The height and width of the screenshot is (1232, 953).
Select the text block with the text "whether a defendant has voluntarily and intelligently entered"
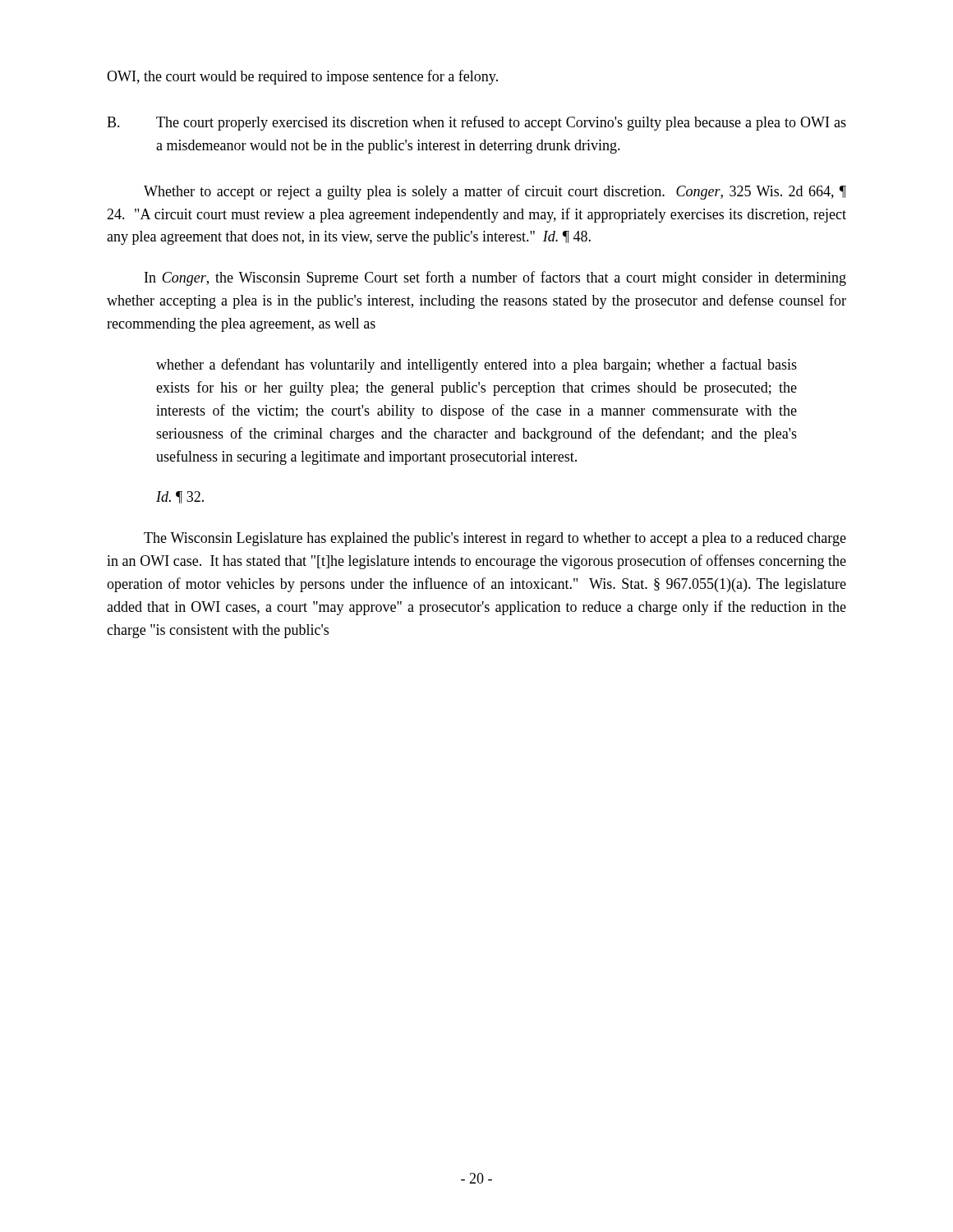[x=476, y=411]
